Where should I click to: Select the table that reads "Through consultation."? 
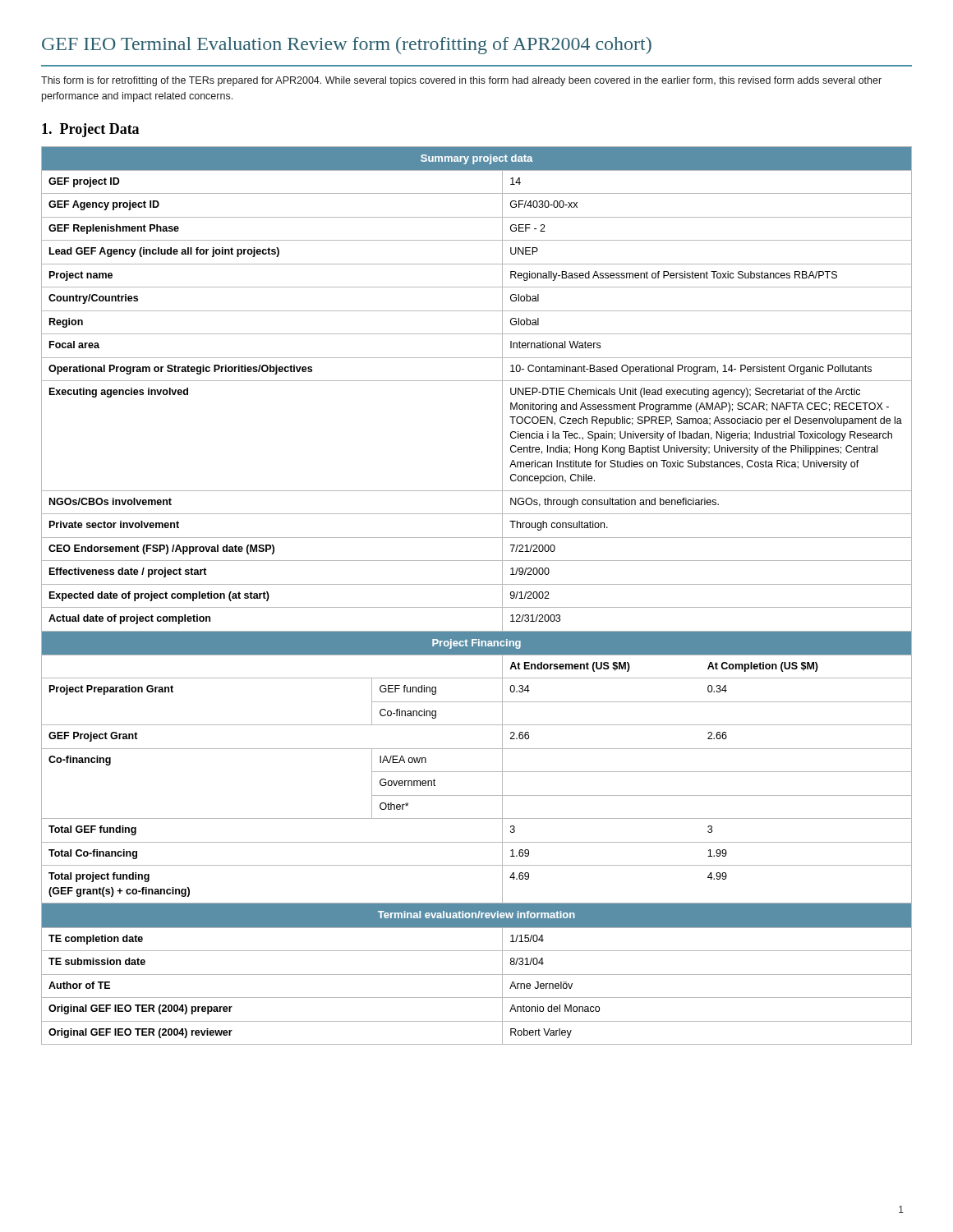(476, 595)
